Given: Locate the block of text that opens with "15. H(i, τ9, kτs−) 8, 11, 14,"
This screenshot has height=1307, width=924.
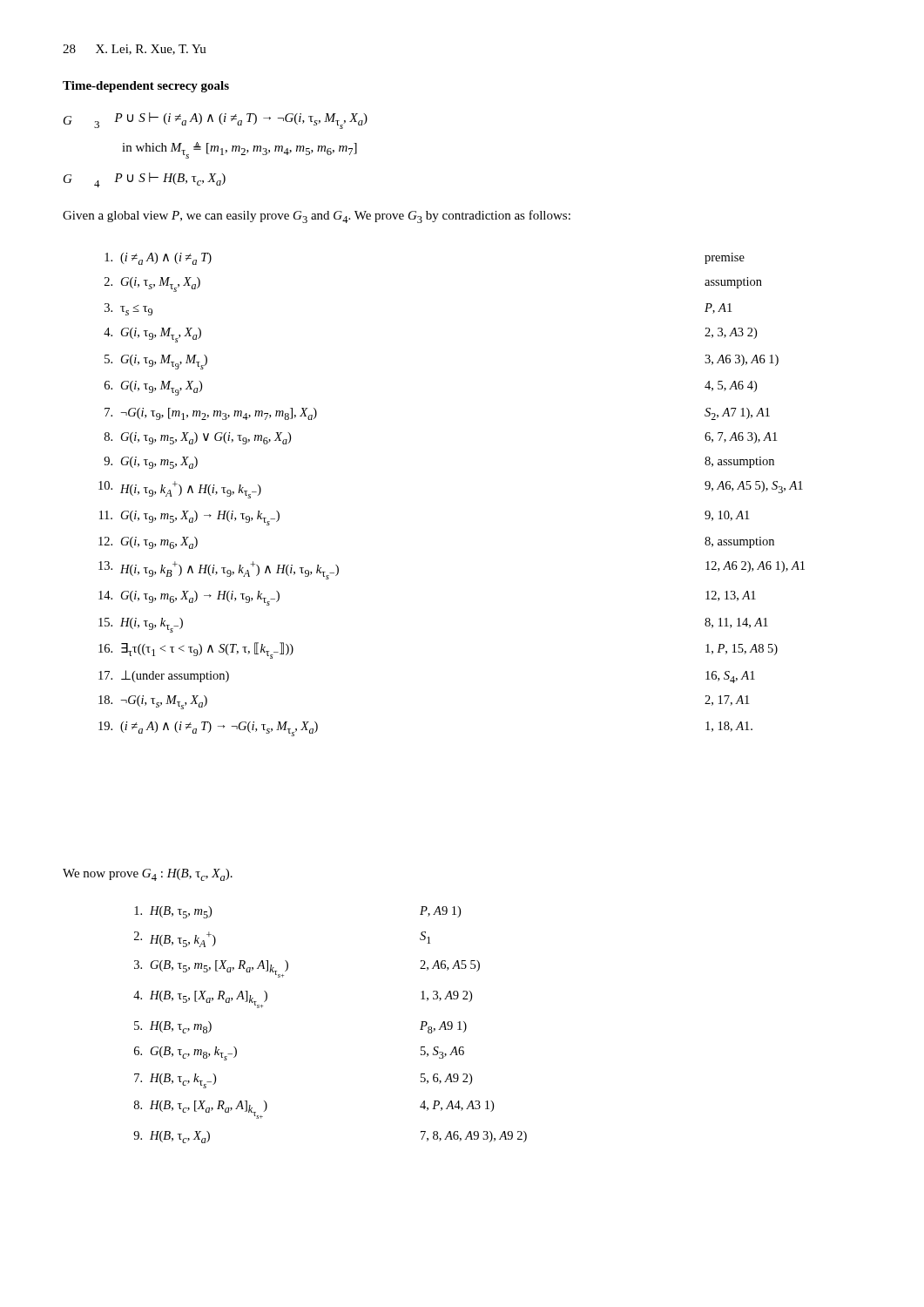Looking at the screenshot, I should pyautogui.click(x=135, y=625).
